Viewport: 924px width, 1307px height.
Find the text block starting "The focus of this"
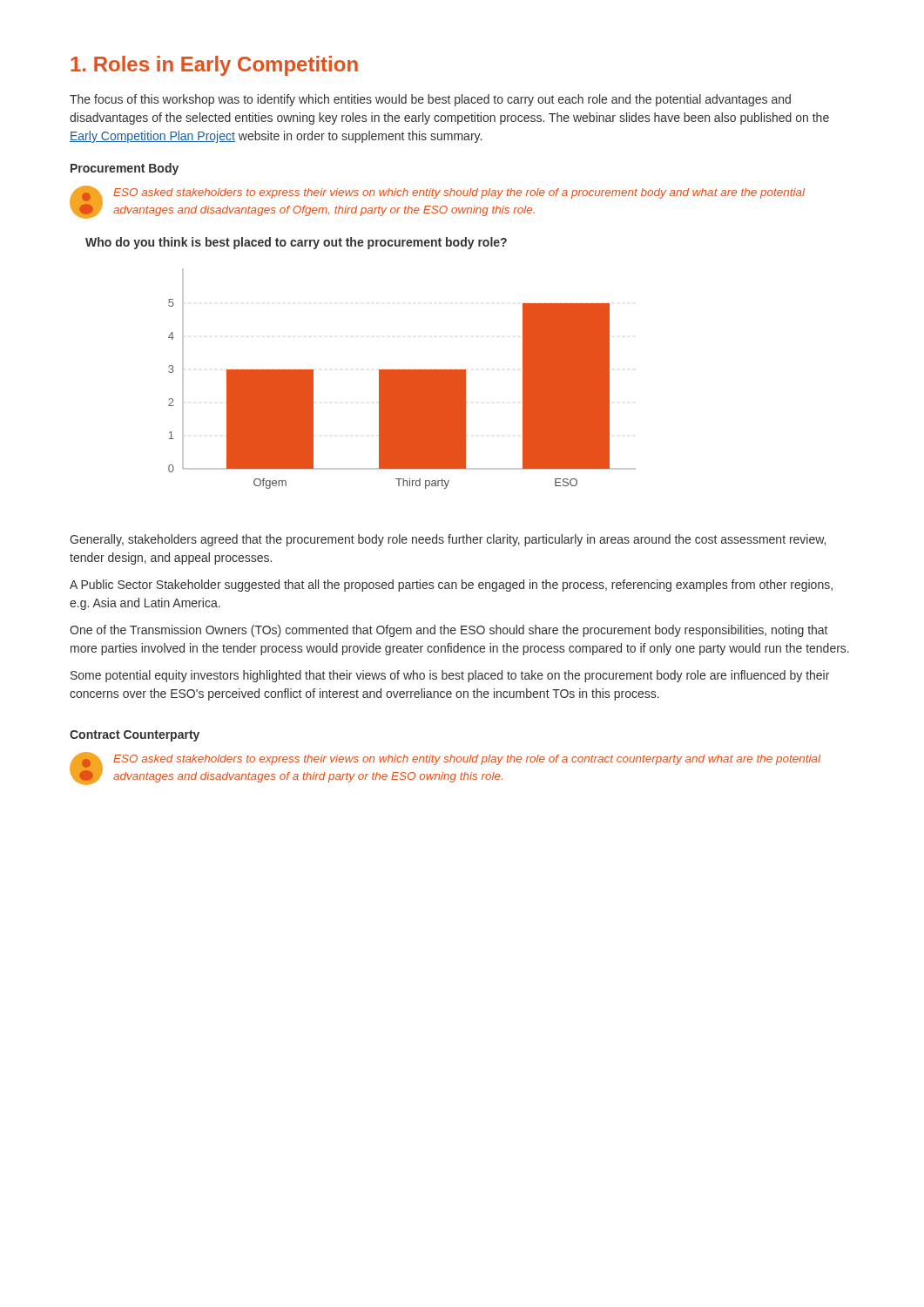449,118
